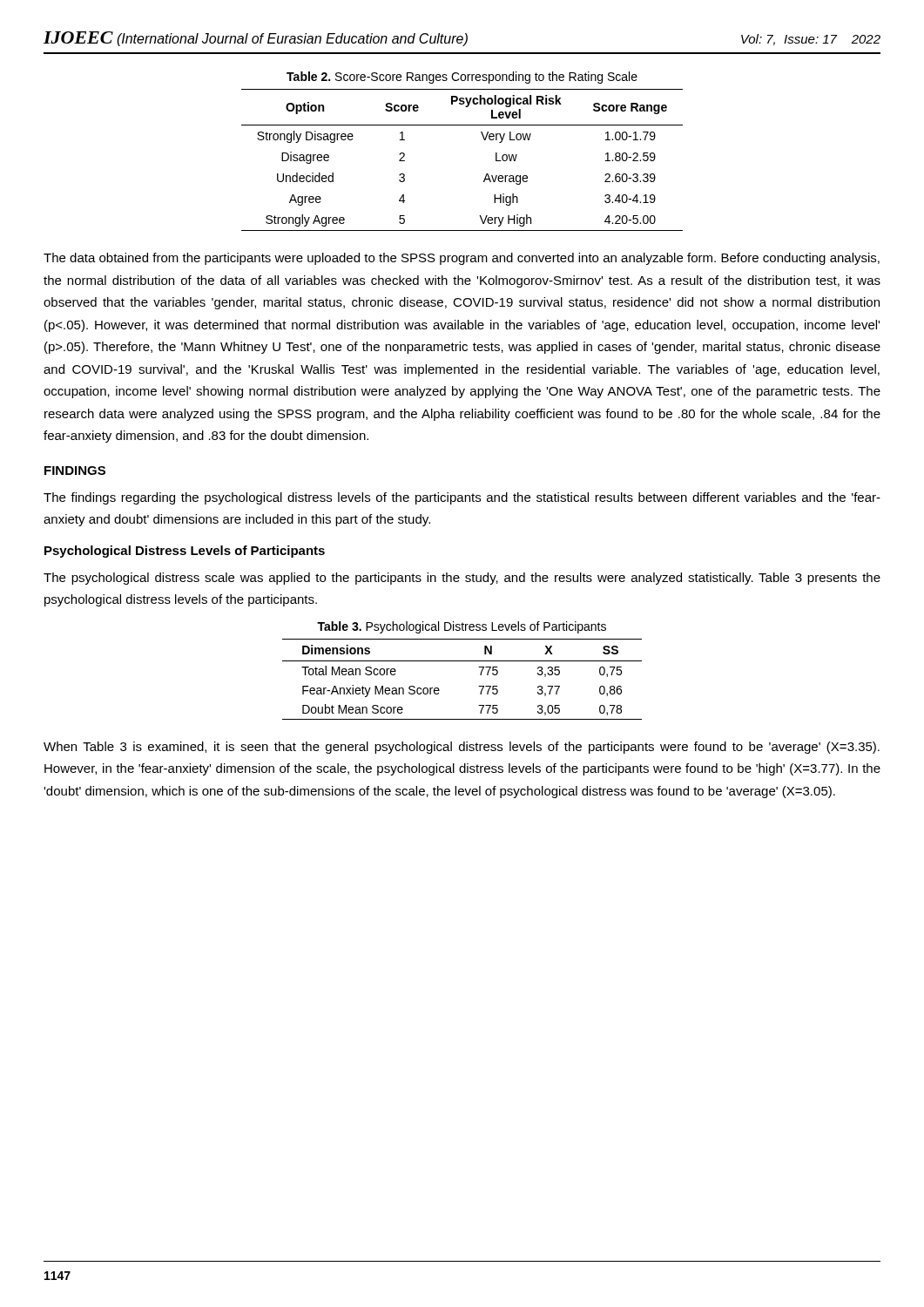Point to the text starting "The psychological distress"
Image resolution: width=924 pixels, height=1307 pixels.
click(462, 588)
